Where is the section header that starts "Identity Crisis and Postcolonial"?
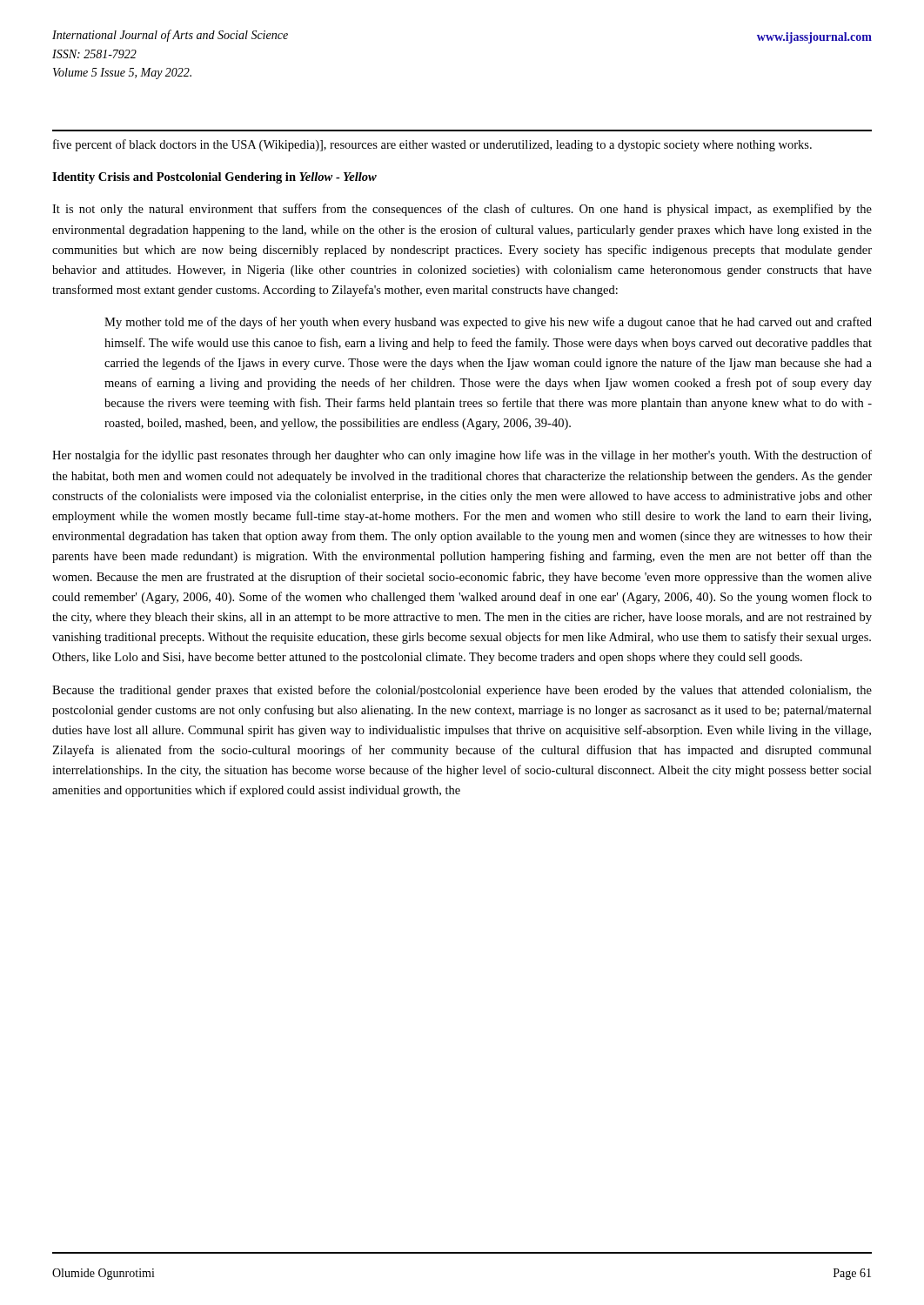This screenshot has height=1305, width=924. pos(214,178)
